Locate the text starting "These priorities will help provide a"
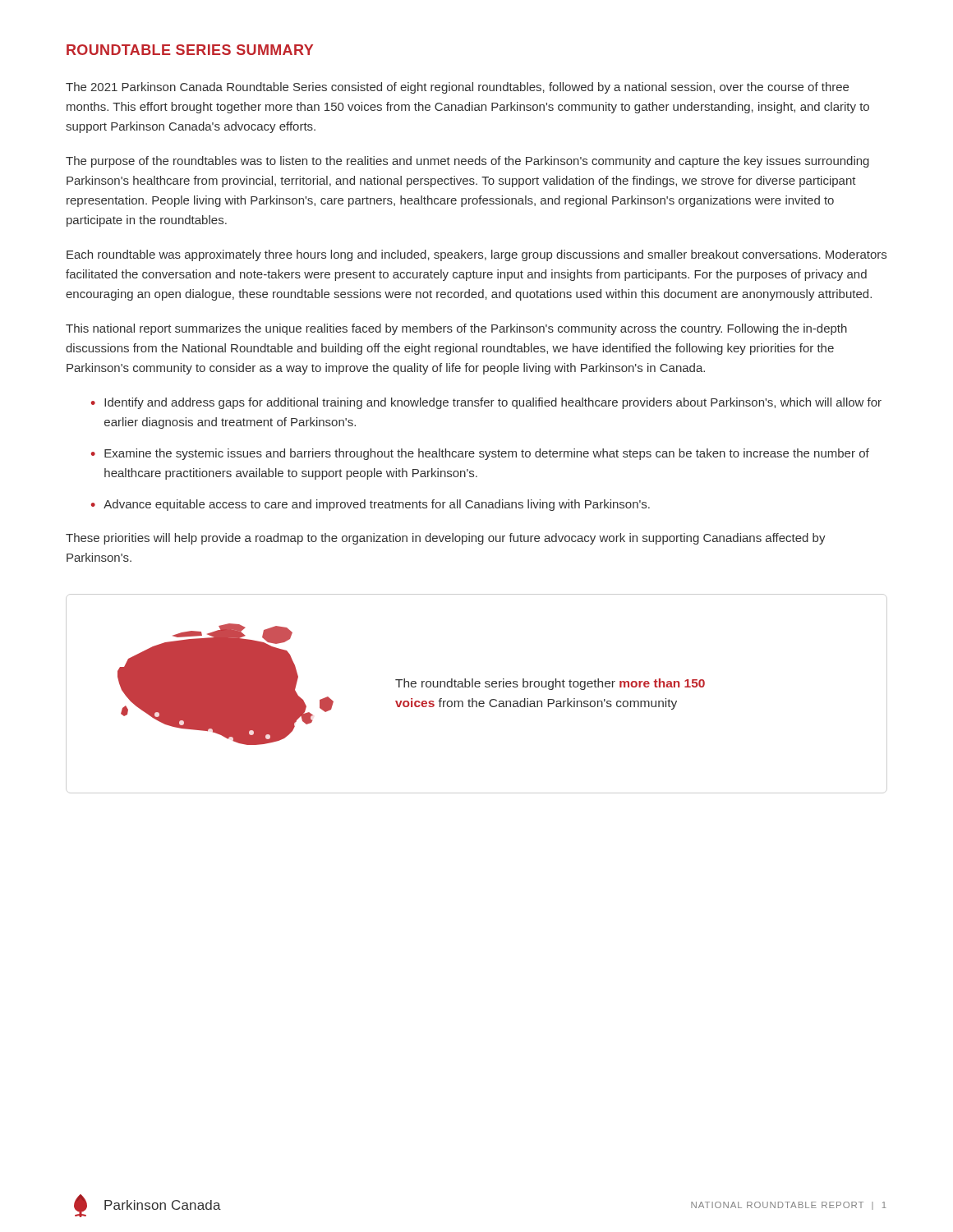Viewport: 953px width, 1232px height. [x=445, y=547]
